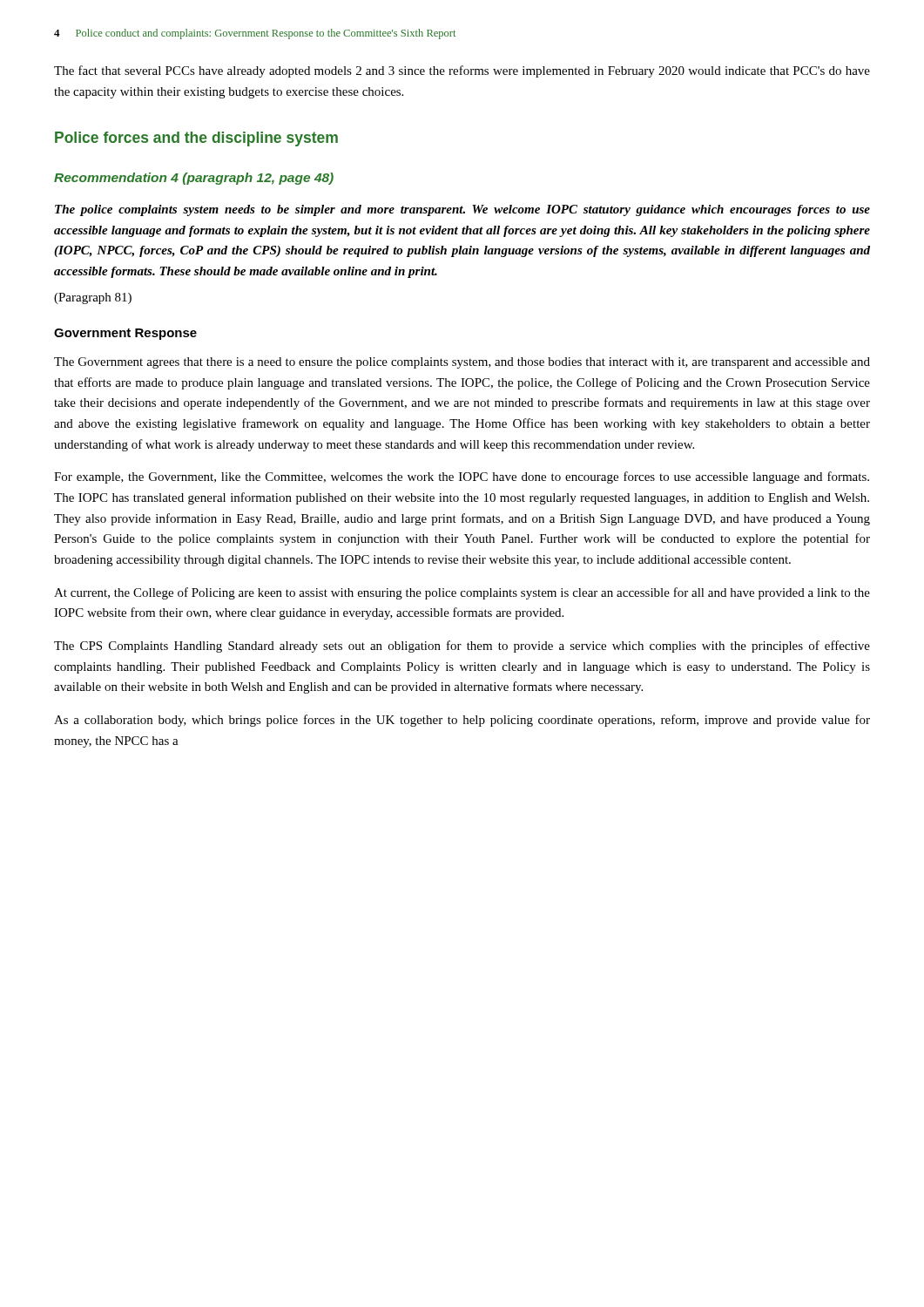Locate the element starting "Police forces and the discipline system"
Viewport: 924px width, 1307px height.
pos(196,138)
